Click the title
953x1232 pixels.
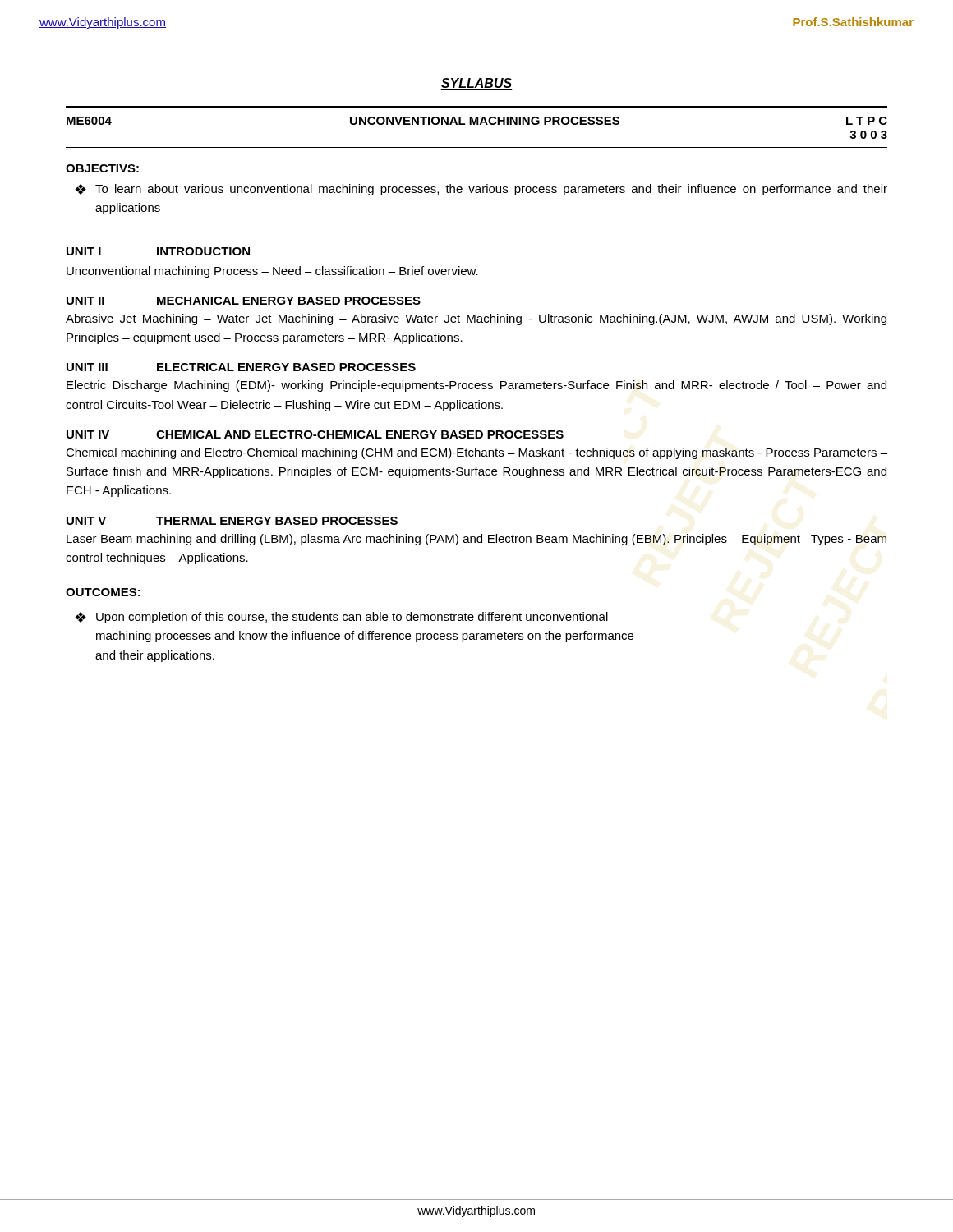(x=476, y=83)
